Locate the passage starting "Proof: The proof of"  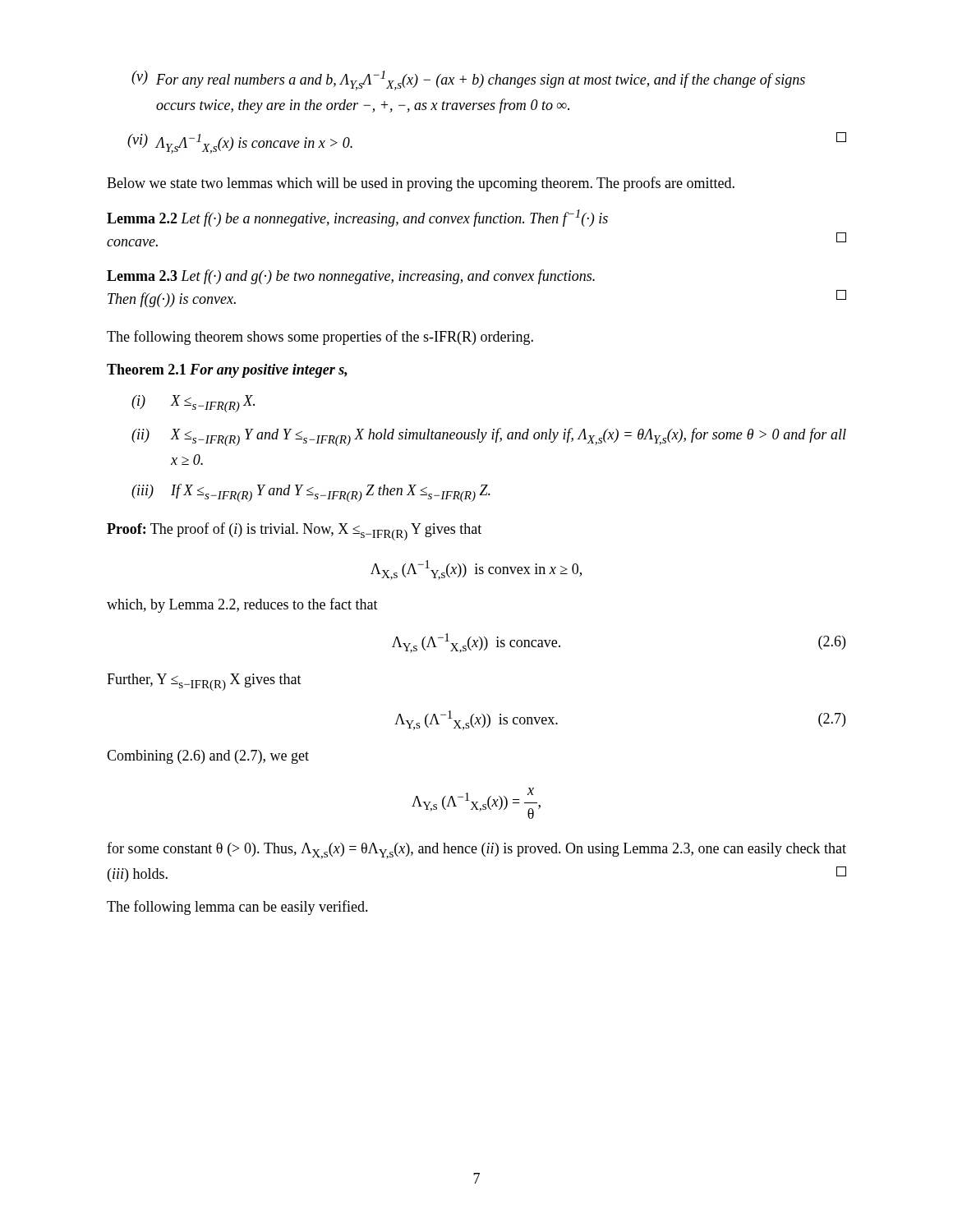tap(476, 531)
